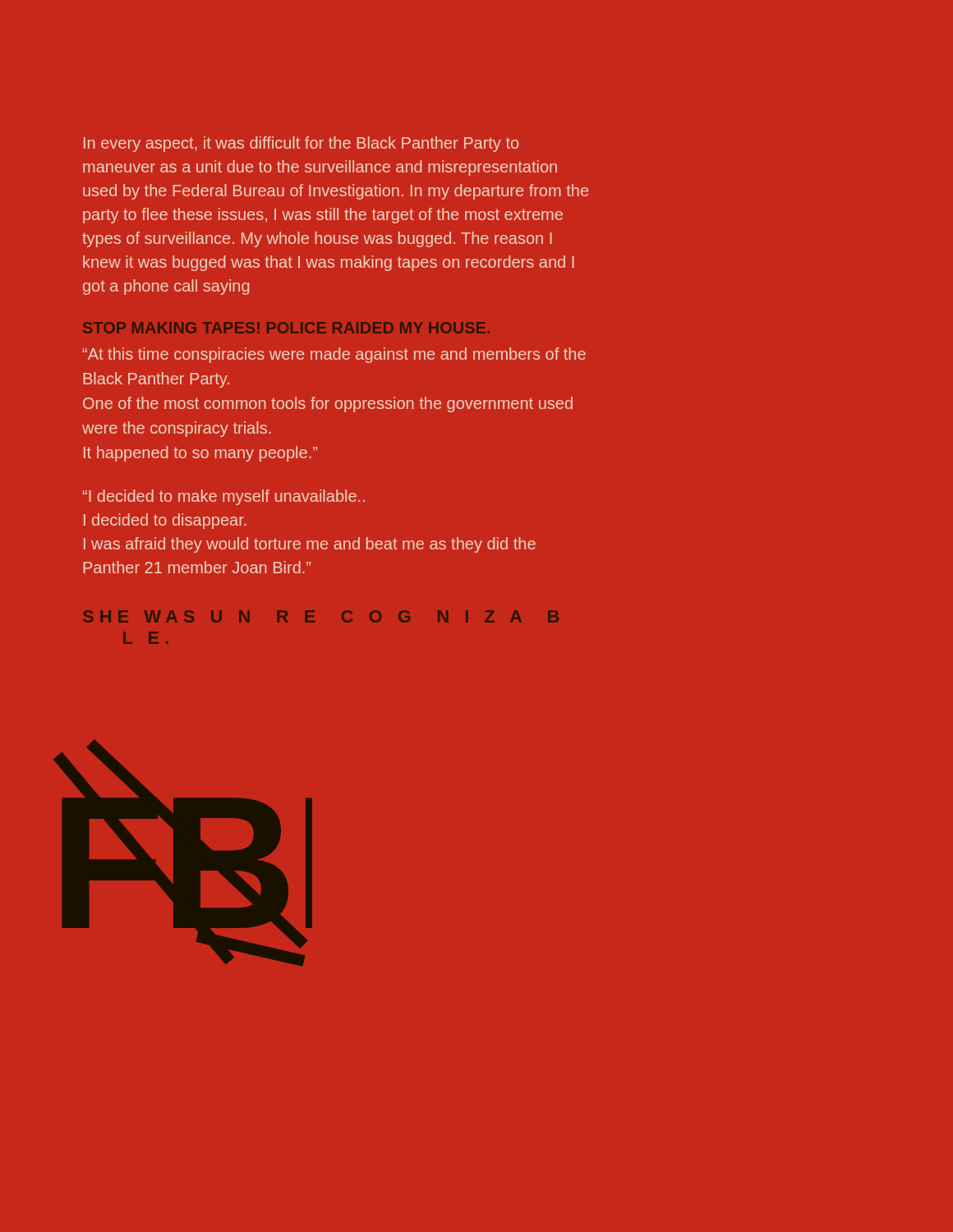Locate the block of text that opens with "SHE WAS U N R E C"

click(x=337, y=628)
